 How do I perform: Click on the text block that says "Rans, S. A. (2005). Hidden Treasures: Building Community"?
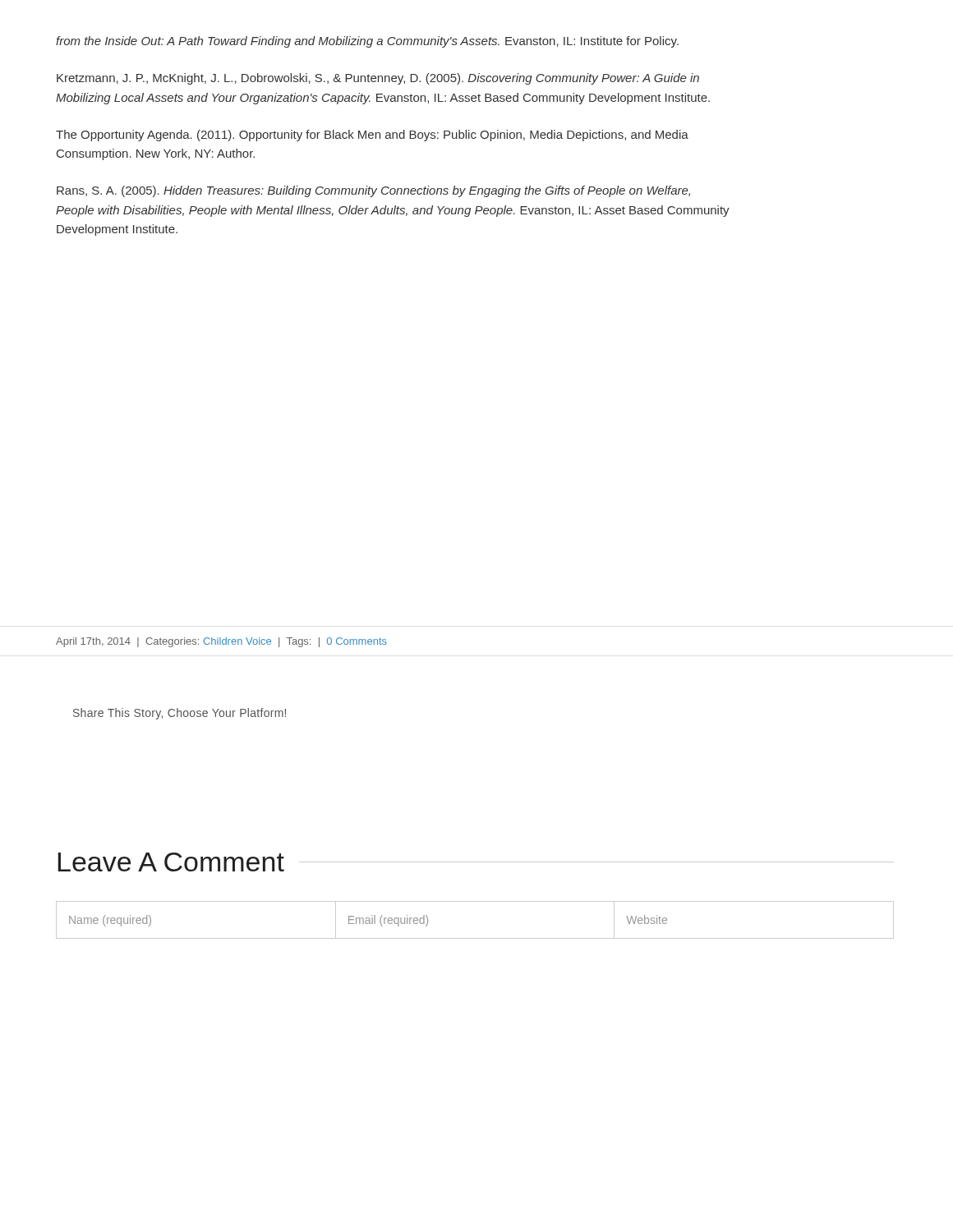click(x=393, y=209)
